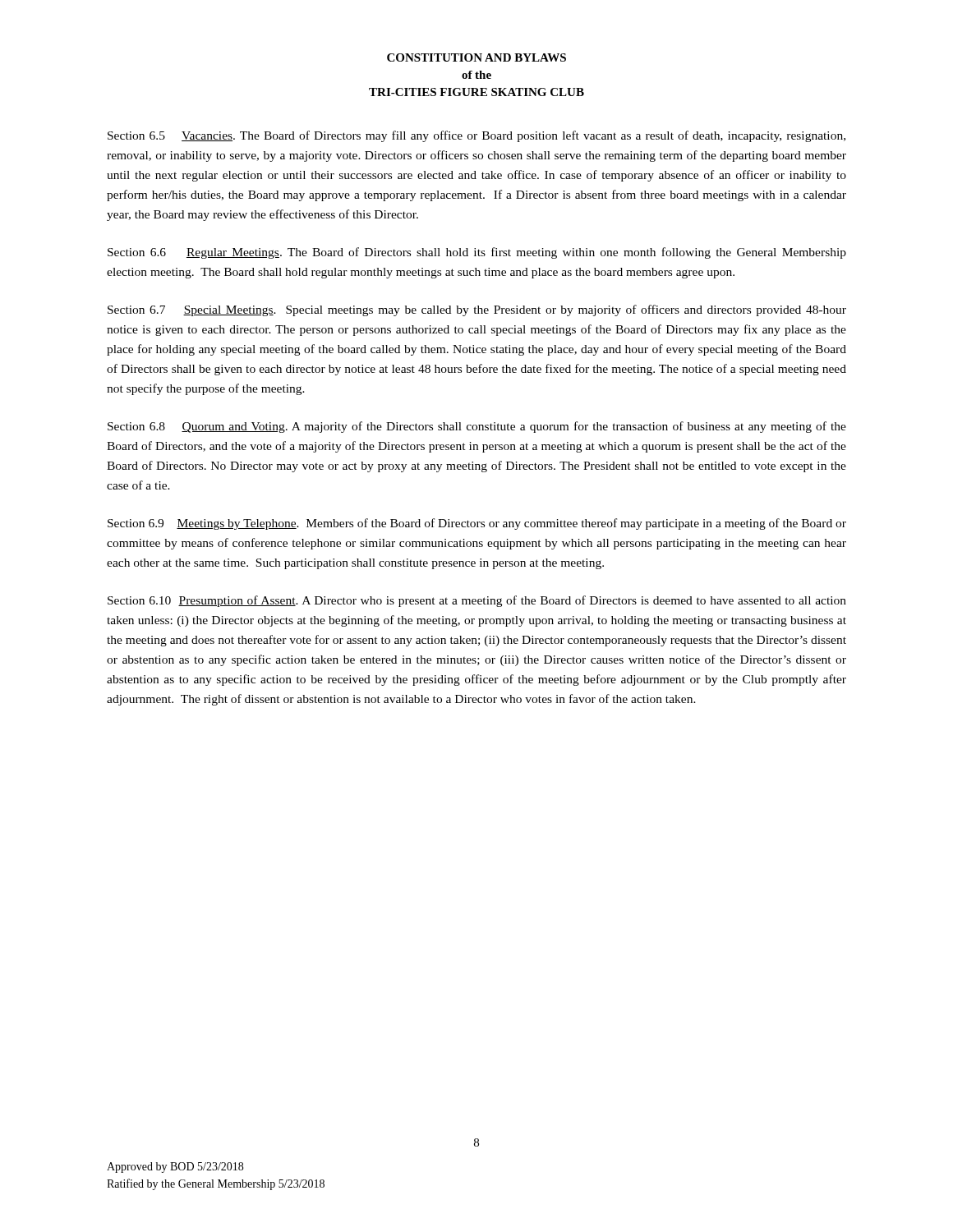
Task: Locate the block of text that opens with "Section 6.9 Meetings by Telephone."
Action: pos(476,543)
